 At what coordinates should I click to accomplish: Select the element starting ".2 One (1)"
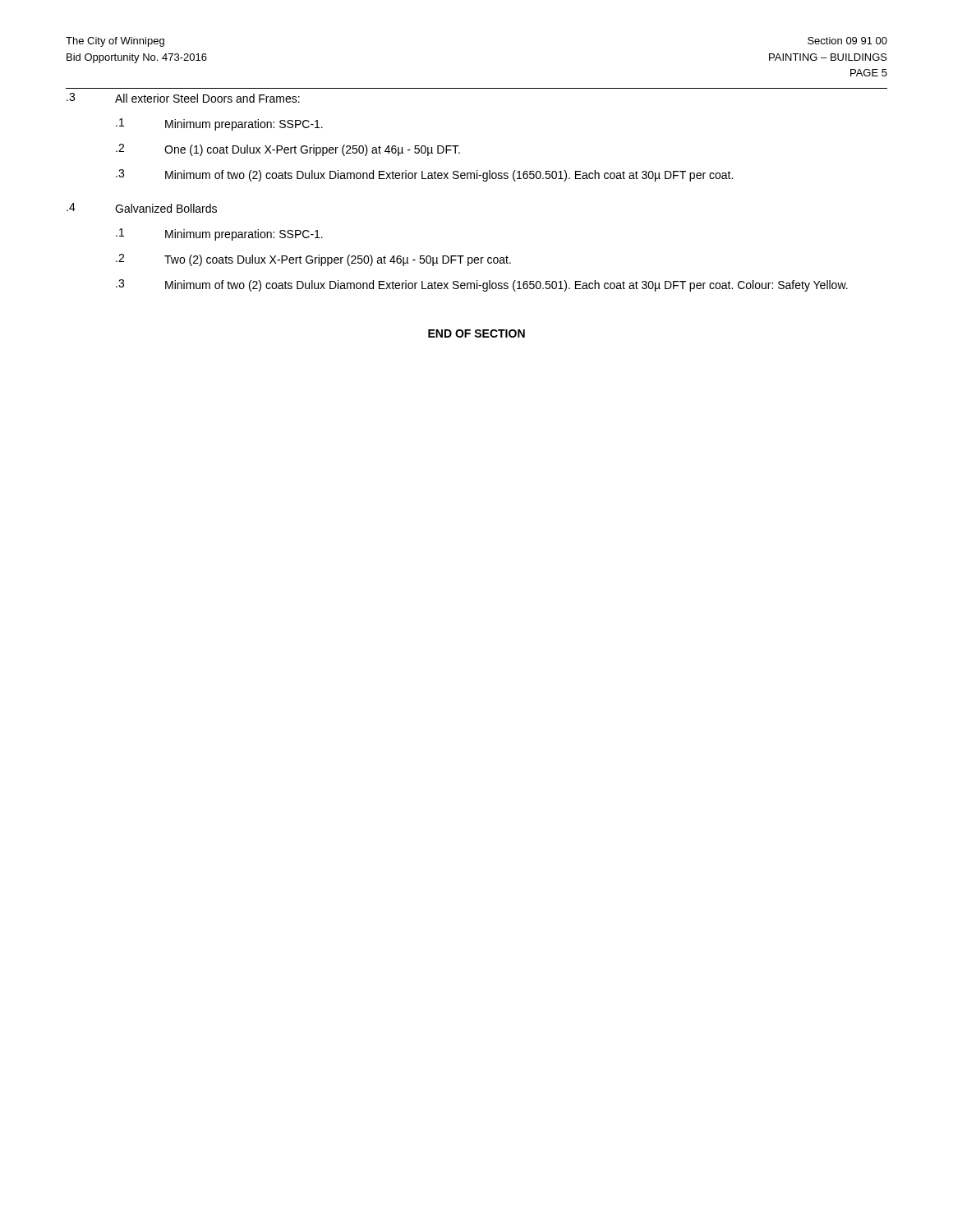(288, 150)
